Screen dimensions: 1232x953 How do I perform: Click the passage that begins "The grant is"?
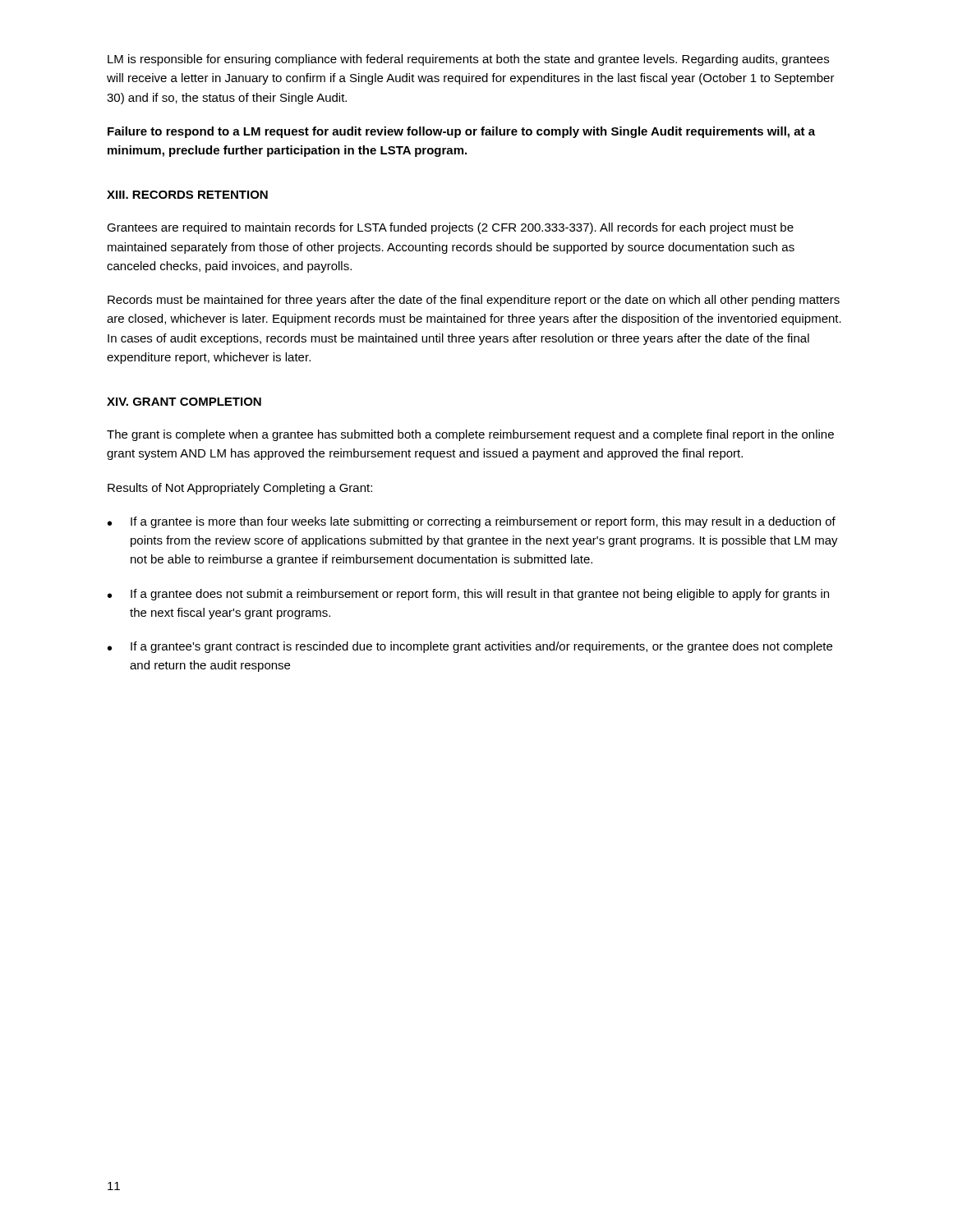click(471, 444)
